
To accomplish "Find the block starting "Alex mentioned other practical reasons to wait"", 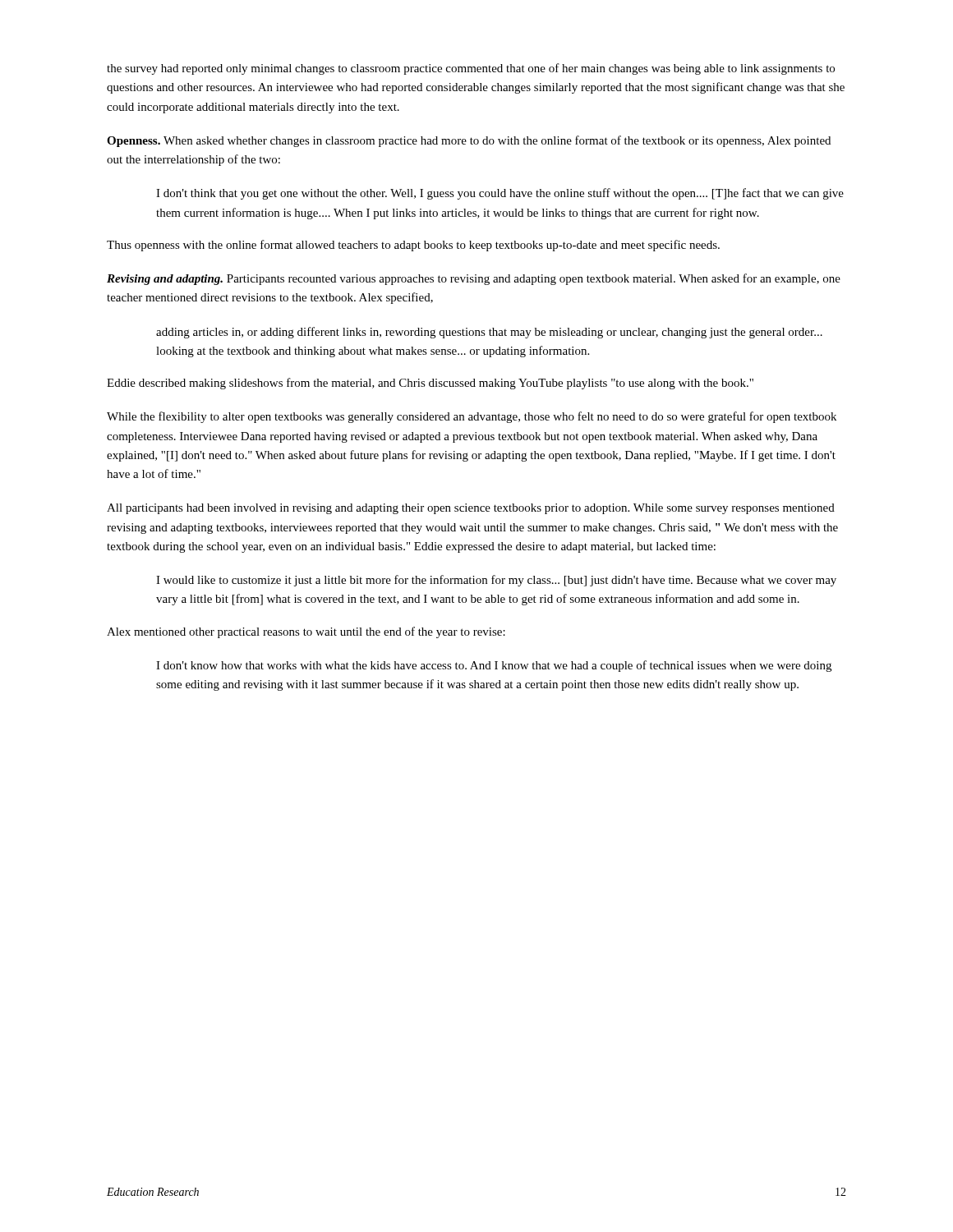I will (306, 631).
